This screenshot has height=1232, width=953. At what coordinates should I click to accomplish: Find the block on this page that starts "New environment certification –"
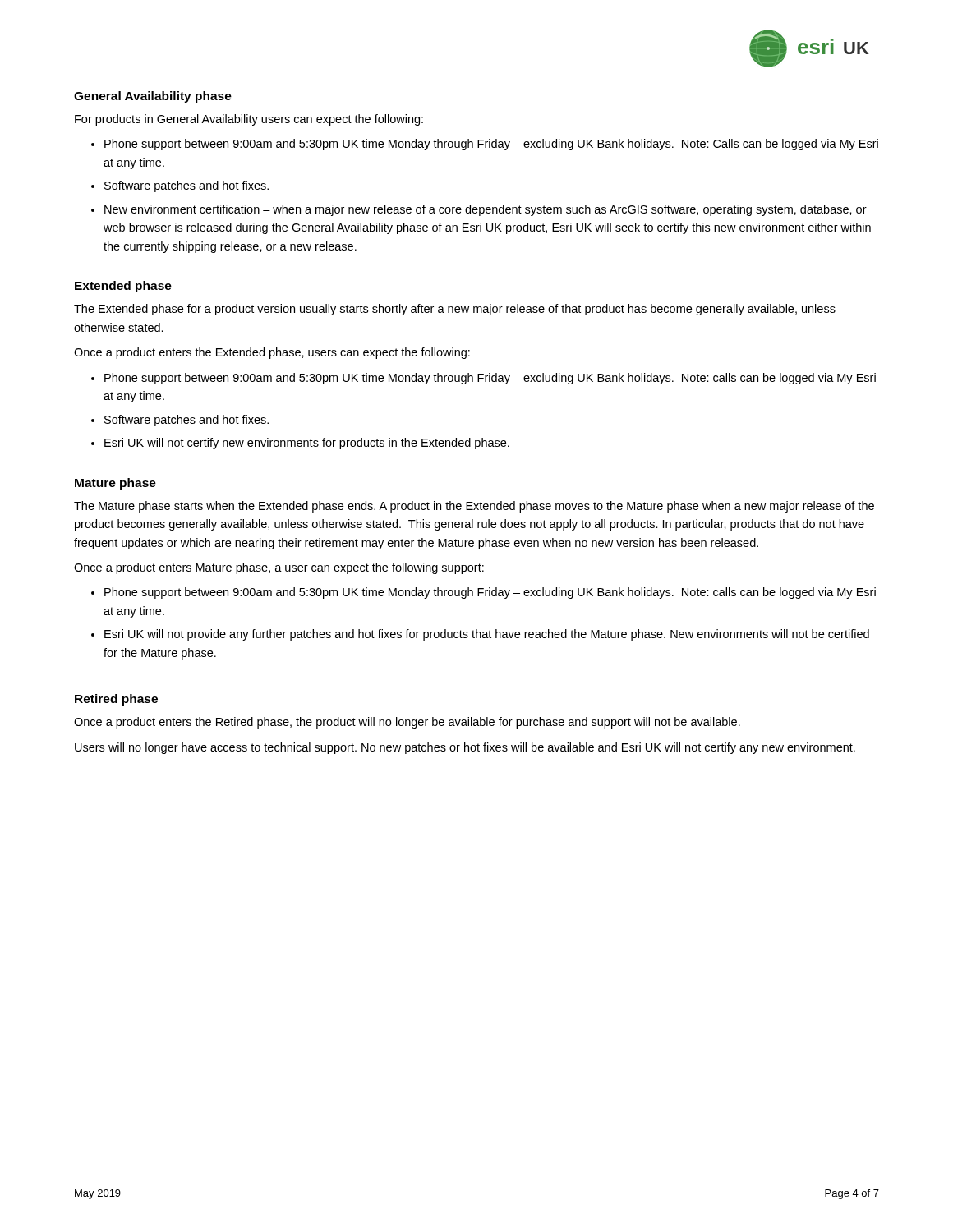coord(487,228)
